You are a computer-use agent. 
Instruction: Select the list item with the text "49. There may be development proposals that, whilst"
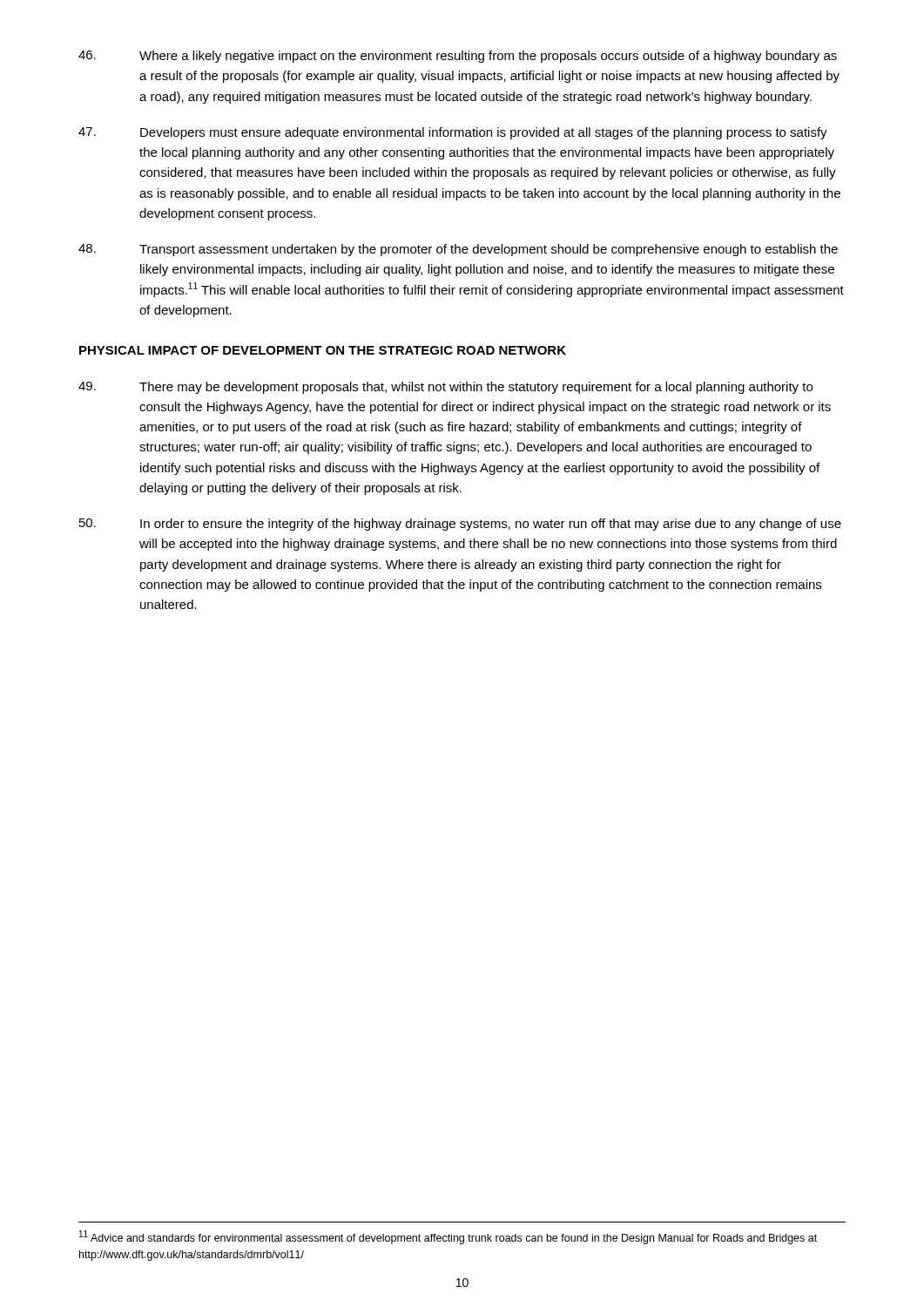(x=462, y=437)
